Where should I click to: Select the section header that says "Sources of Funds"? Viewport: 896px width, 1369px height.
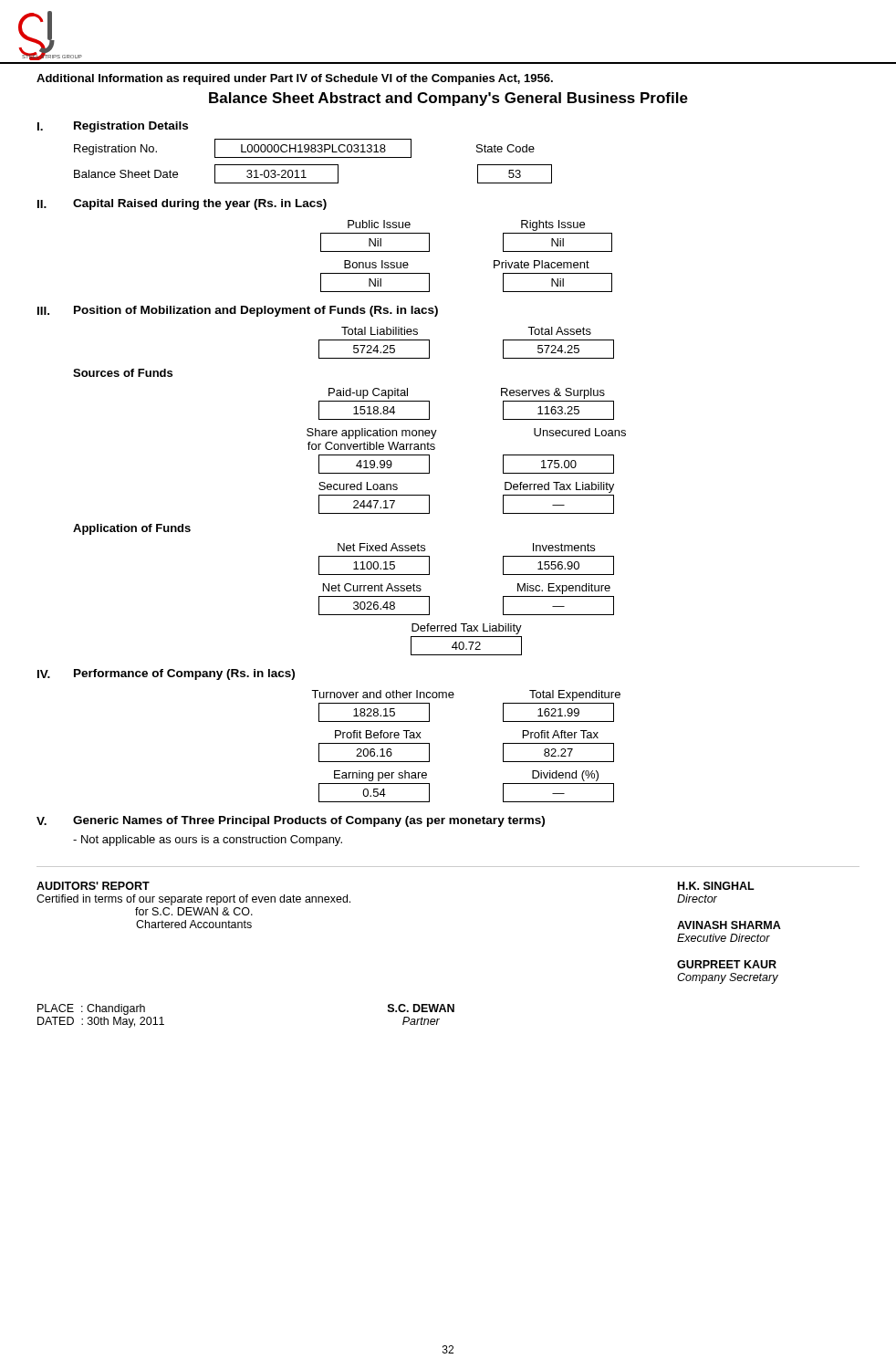pos(123,373)
